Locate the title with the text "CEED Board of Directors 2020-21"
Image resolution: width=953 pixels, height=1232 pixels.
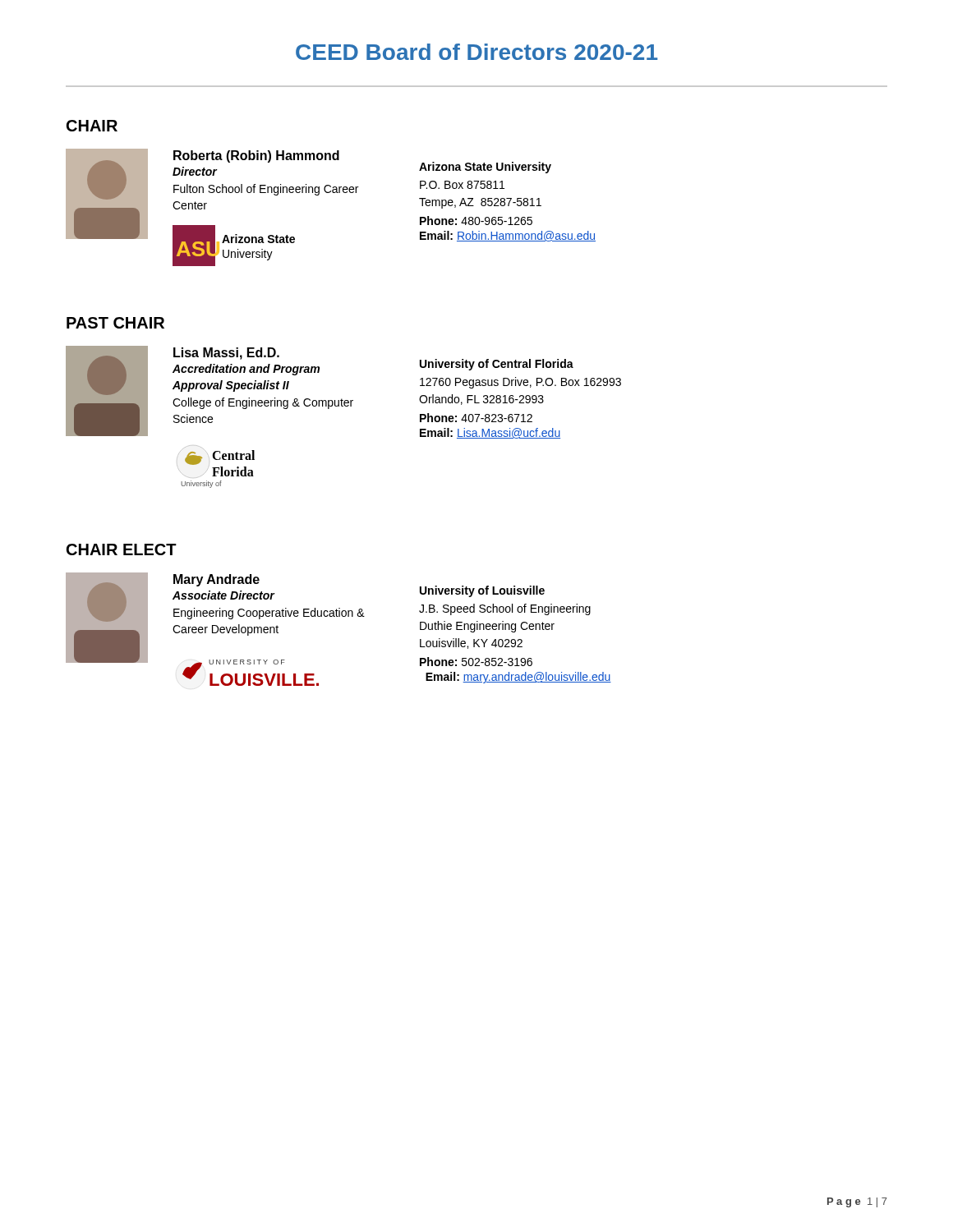coord(476,53)
